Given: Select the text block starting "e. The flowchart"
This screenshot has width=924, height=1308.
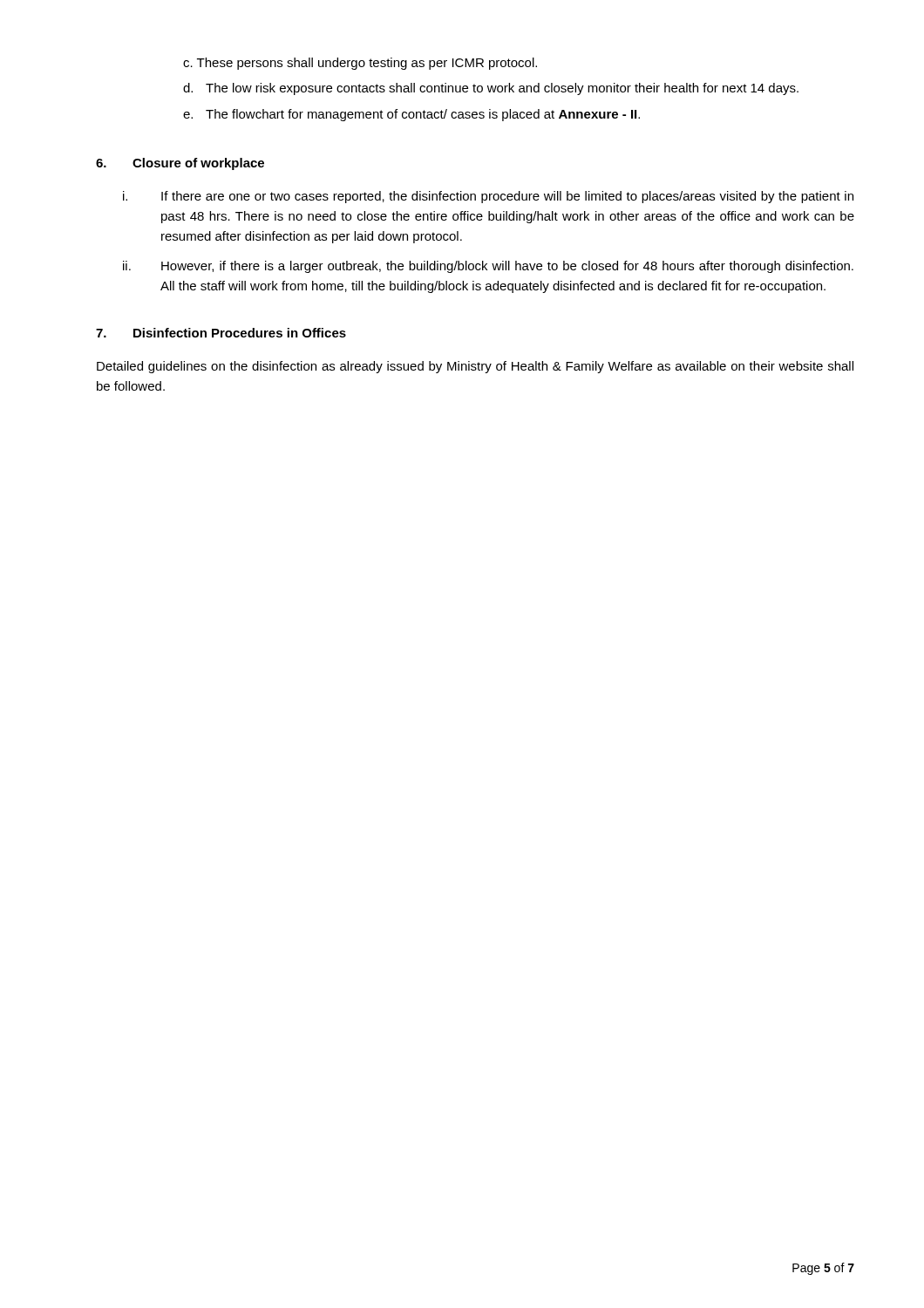Looking at the screenshot, I should coord(519,113).
